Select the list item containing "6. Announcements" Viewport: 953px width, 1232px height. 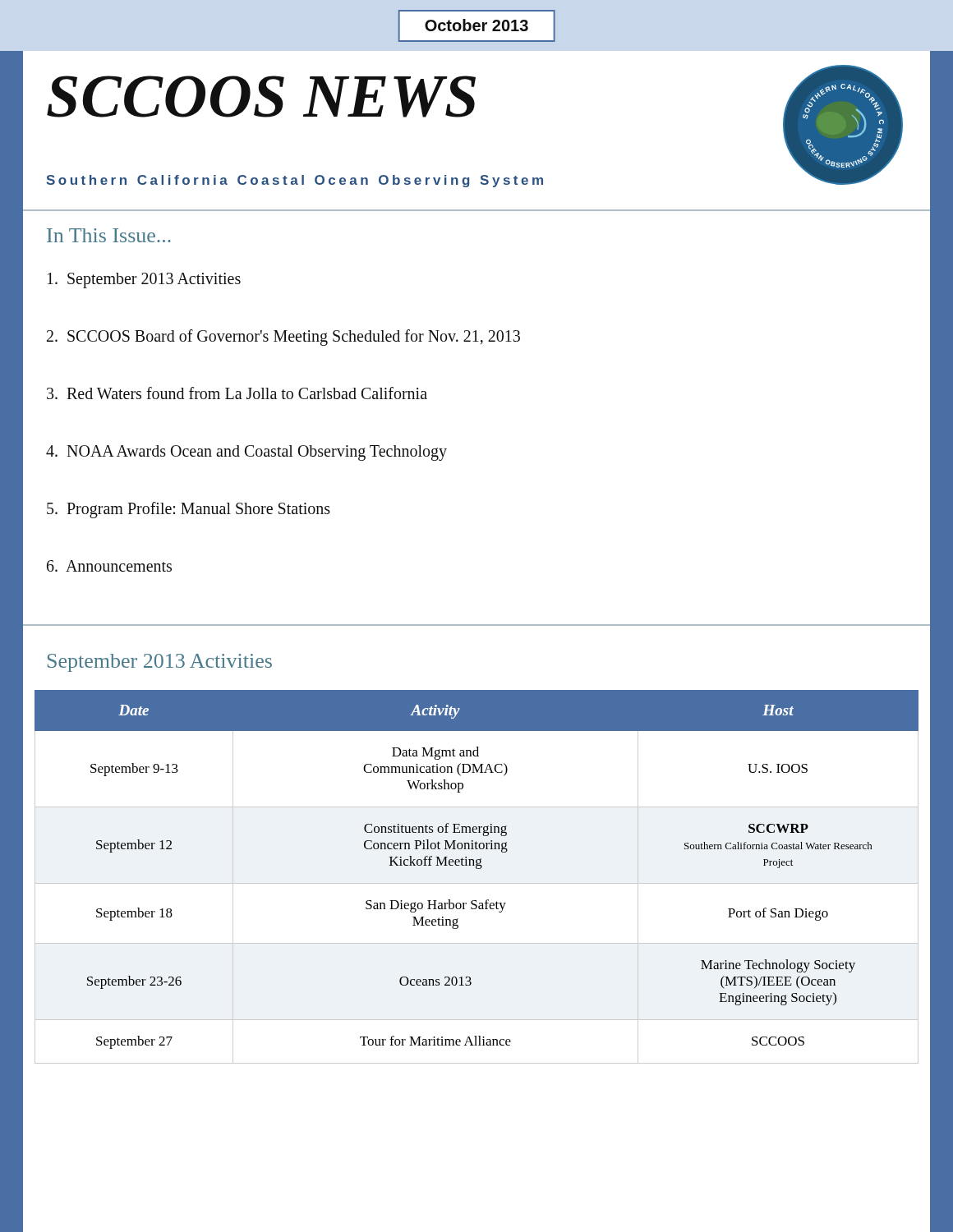pyautogui.click(x=109, y=566)
